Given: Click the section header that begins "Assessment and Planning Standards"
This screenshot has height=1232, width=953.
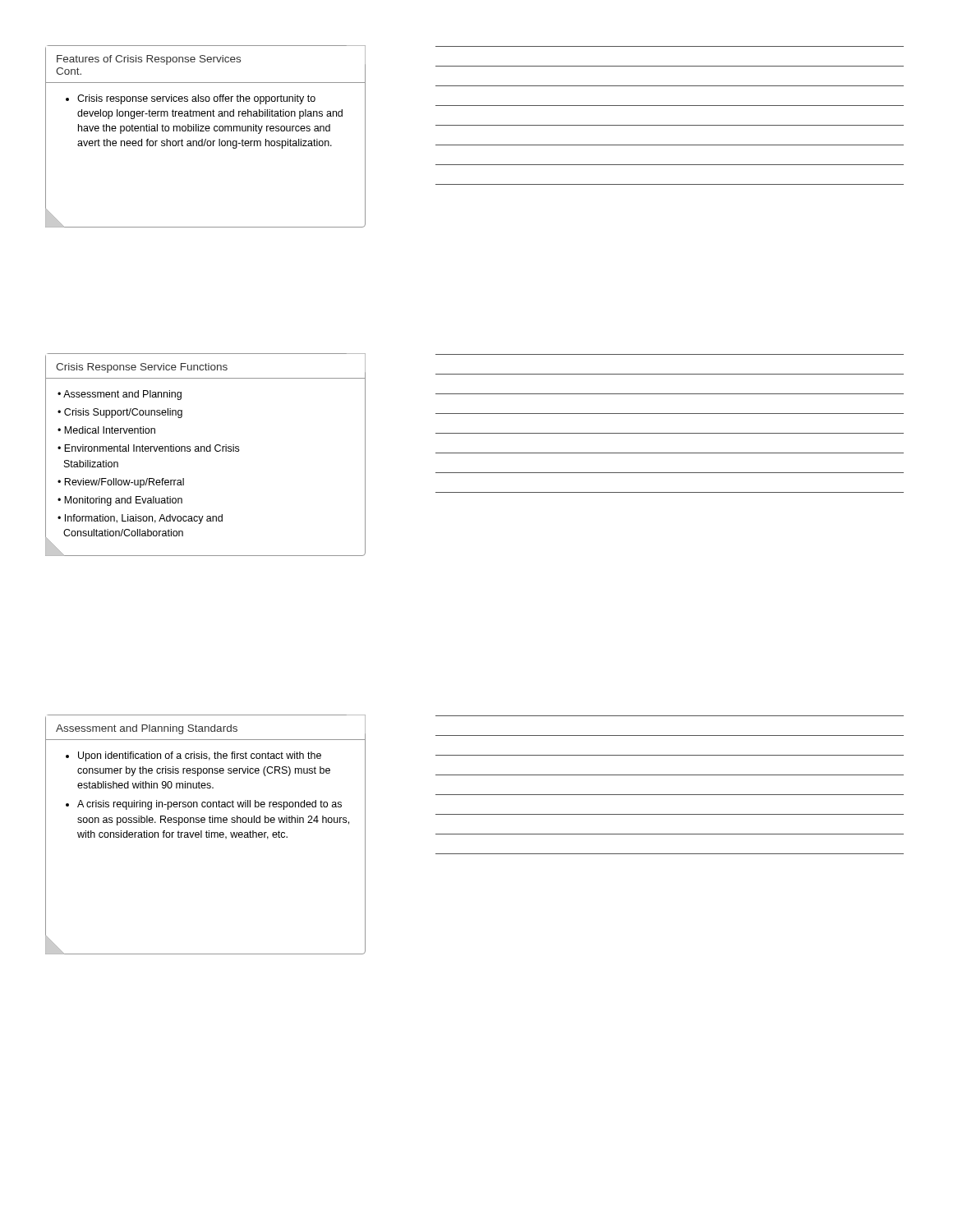Looking at the screenshot, I should coord(205,834).
